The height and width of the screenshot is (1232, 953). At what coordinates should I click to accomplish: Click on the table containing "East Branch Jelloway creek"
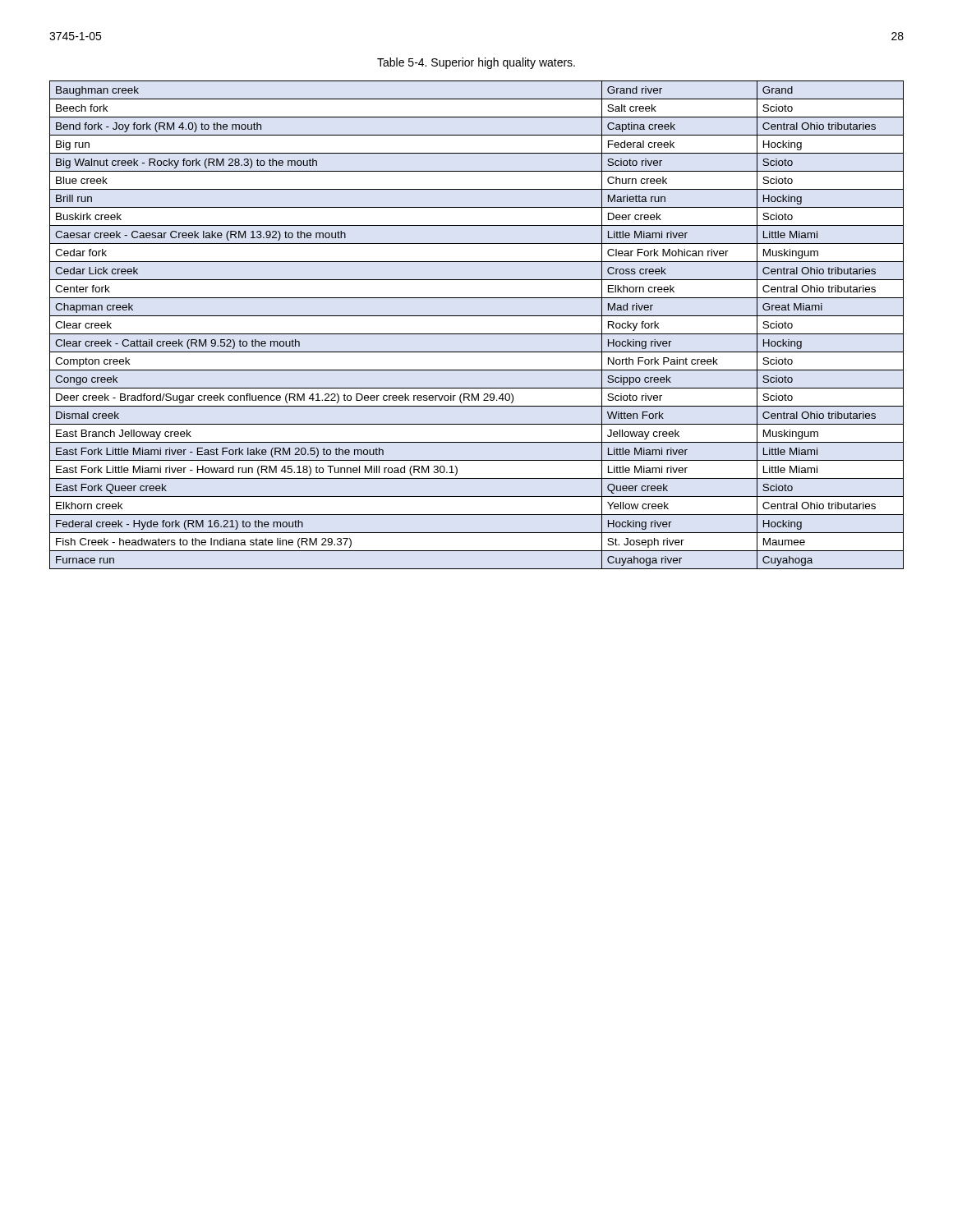click(x=476, y=325)
